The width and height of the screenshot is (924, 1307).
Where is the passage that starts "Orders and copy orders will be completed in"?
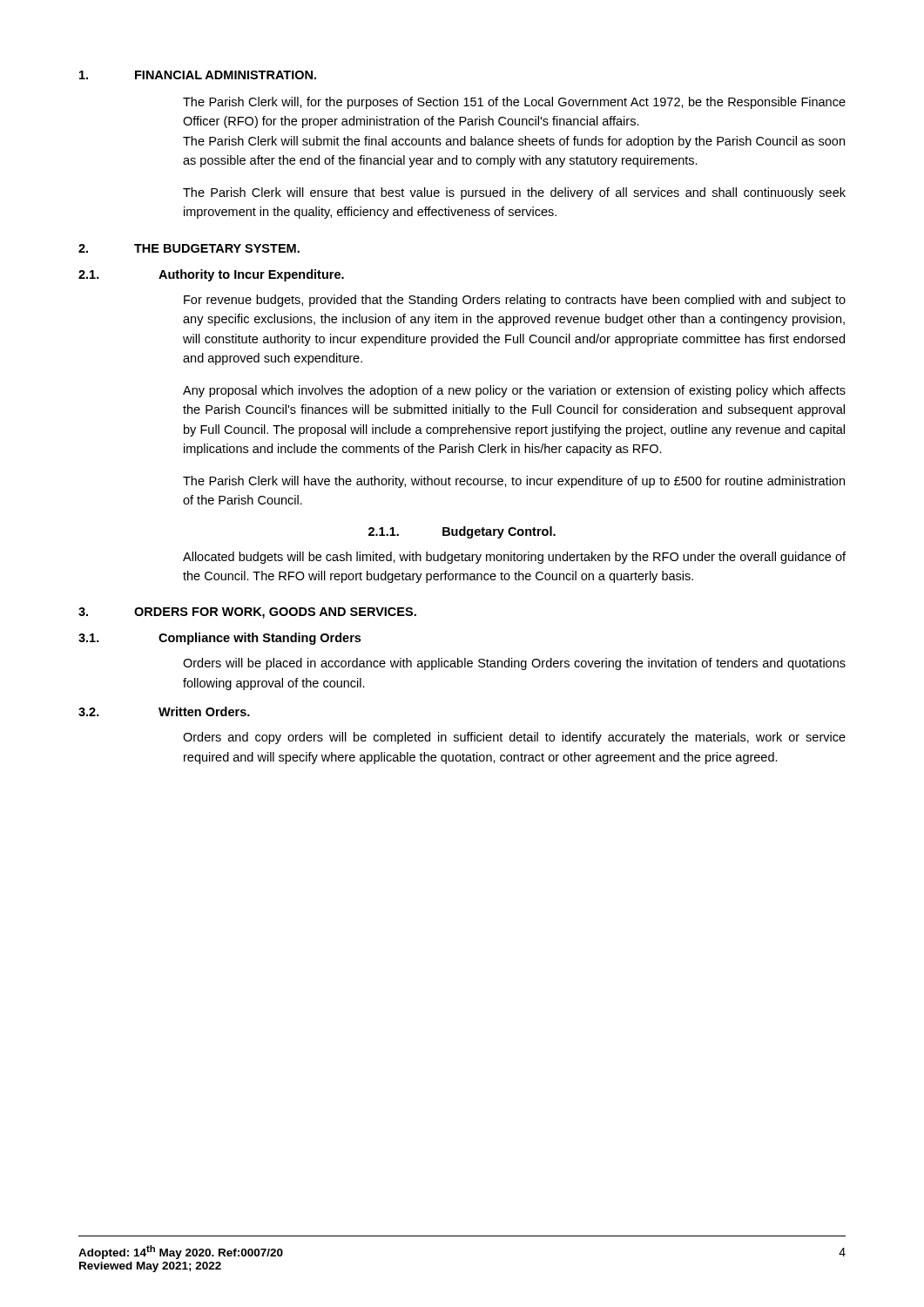point(514,747)
